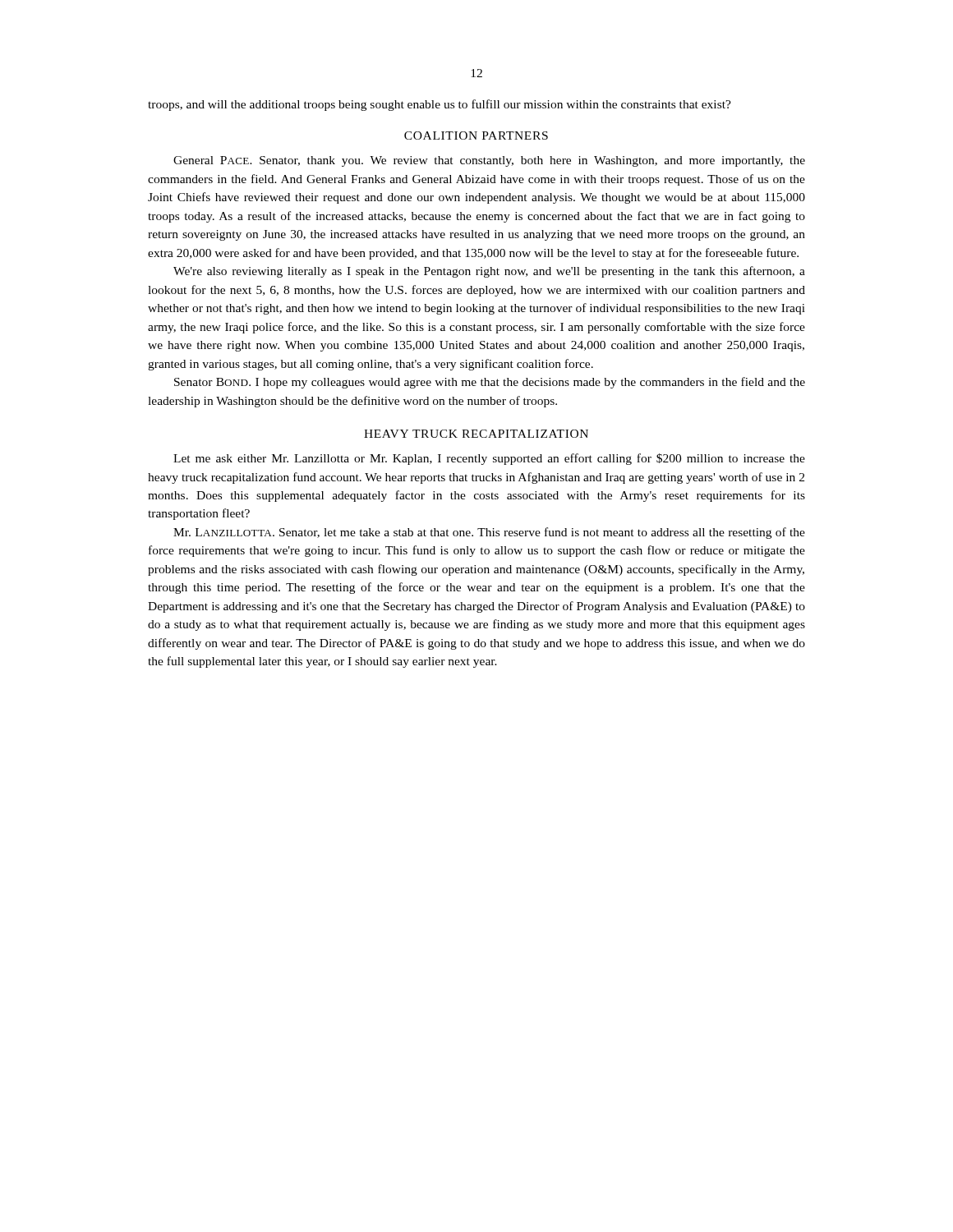Image resolution: width=953 pixels, height=1232 pixels.
Task: Select the section header that says "COALITION PARTNERS"
Action: pyautogui.click(x=476, y=135)
